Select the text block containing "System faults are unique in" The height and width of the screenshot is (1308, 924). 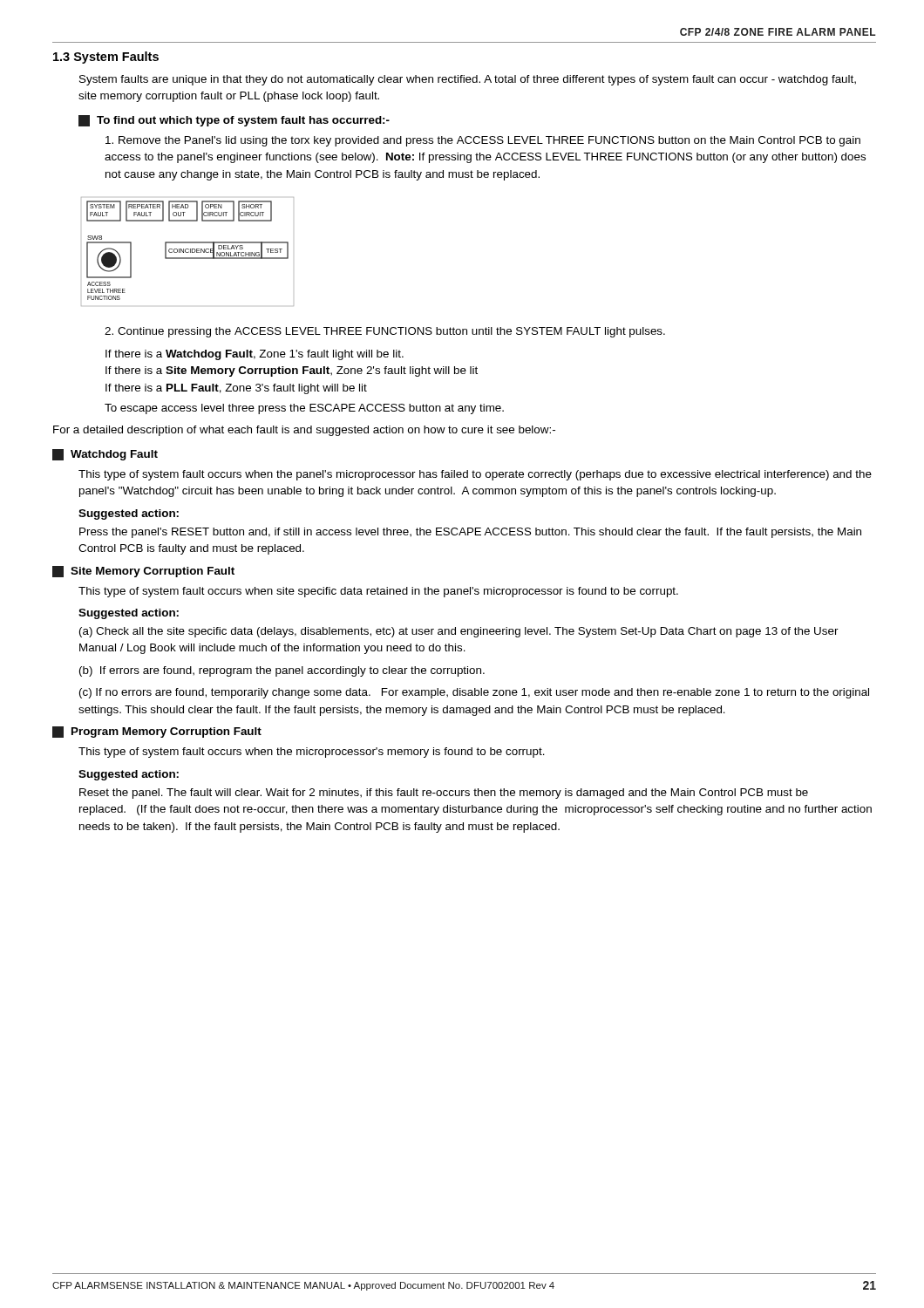(468, 87)
